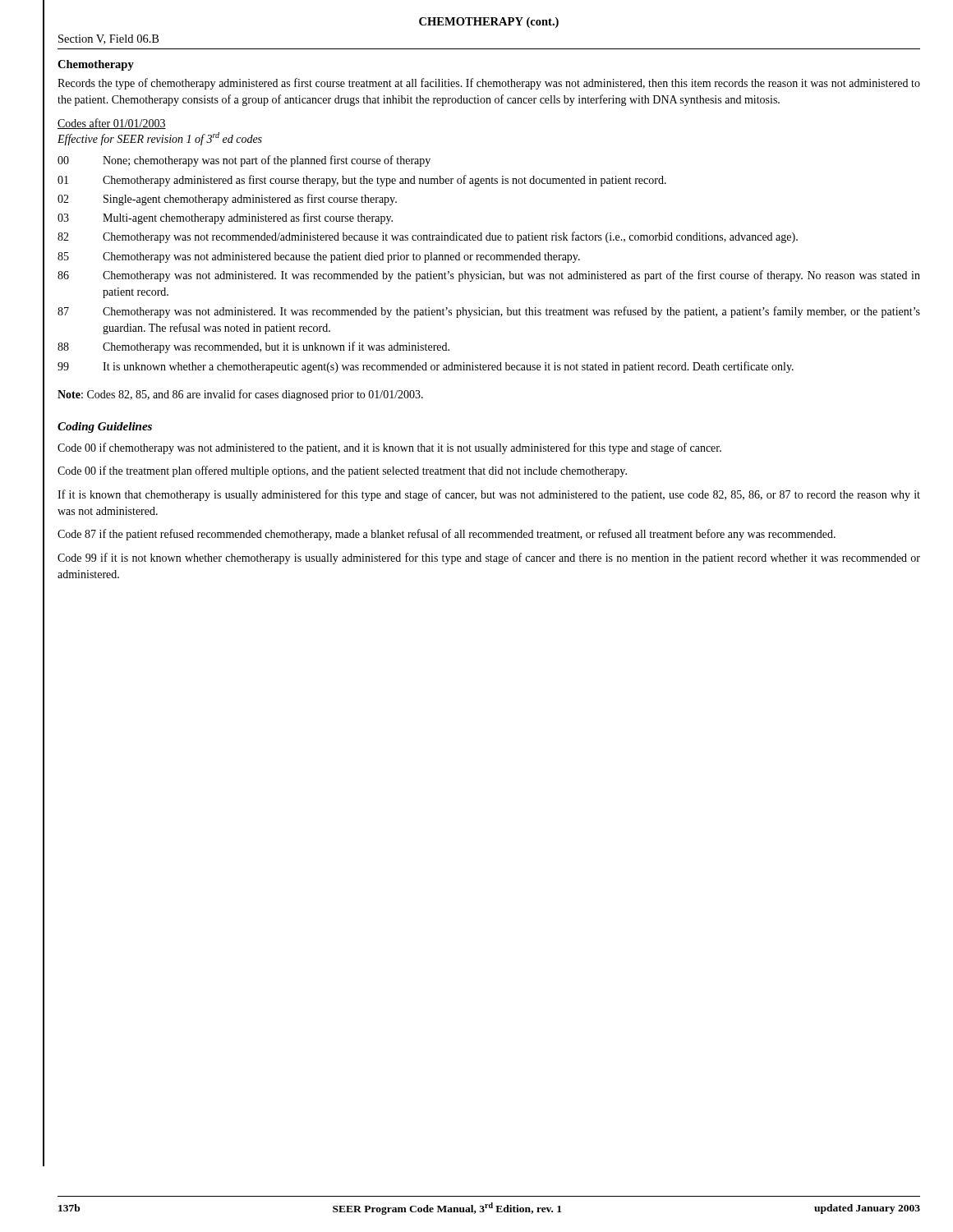Find the text block that reads "Note: Codes 82, 85, and 86 are invalid"
Screen dimensions: 1232x953
[x=241, y=394]
